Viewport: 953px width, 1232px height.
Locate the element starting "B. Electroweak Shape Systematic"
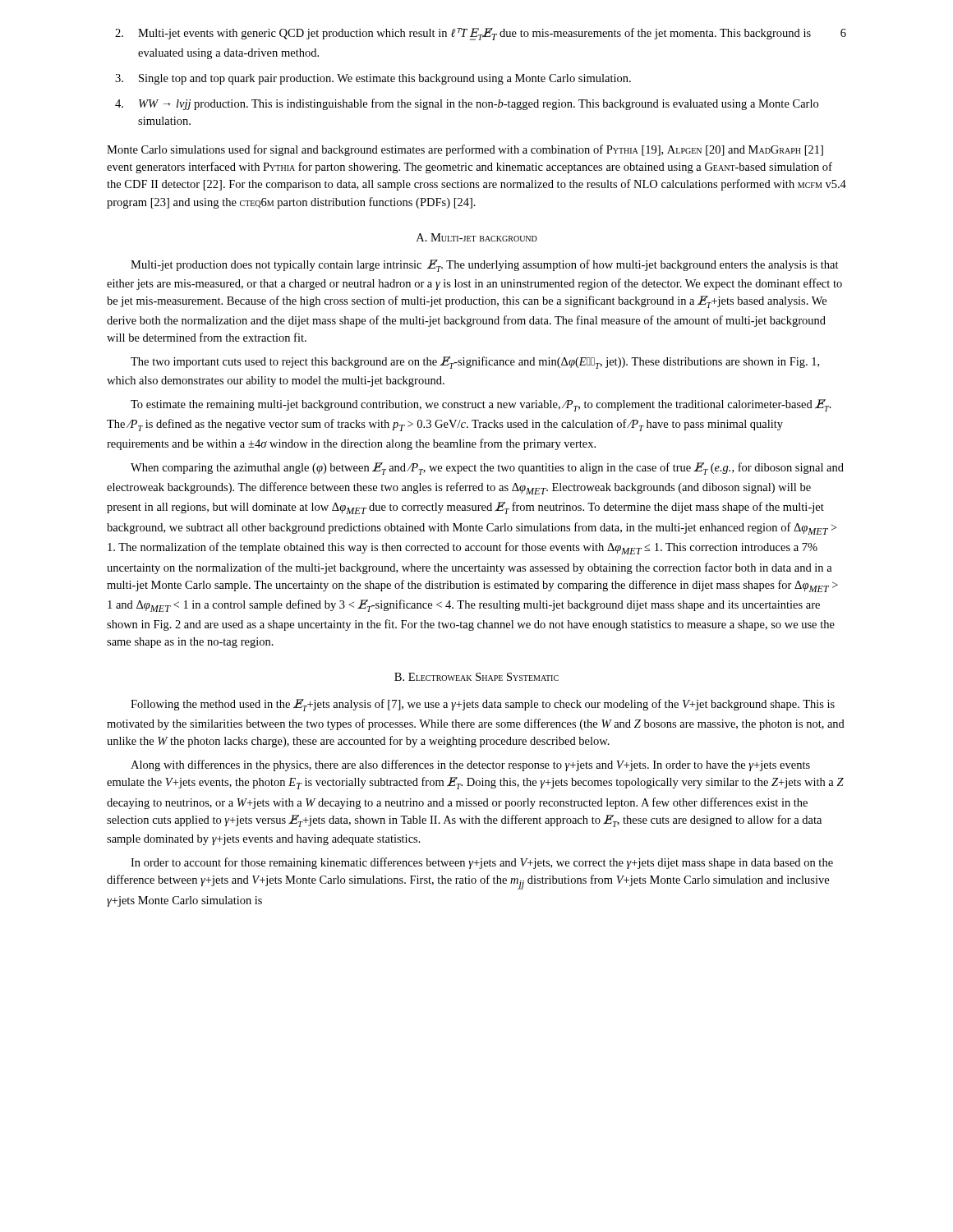(x=476, y=677)
